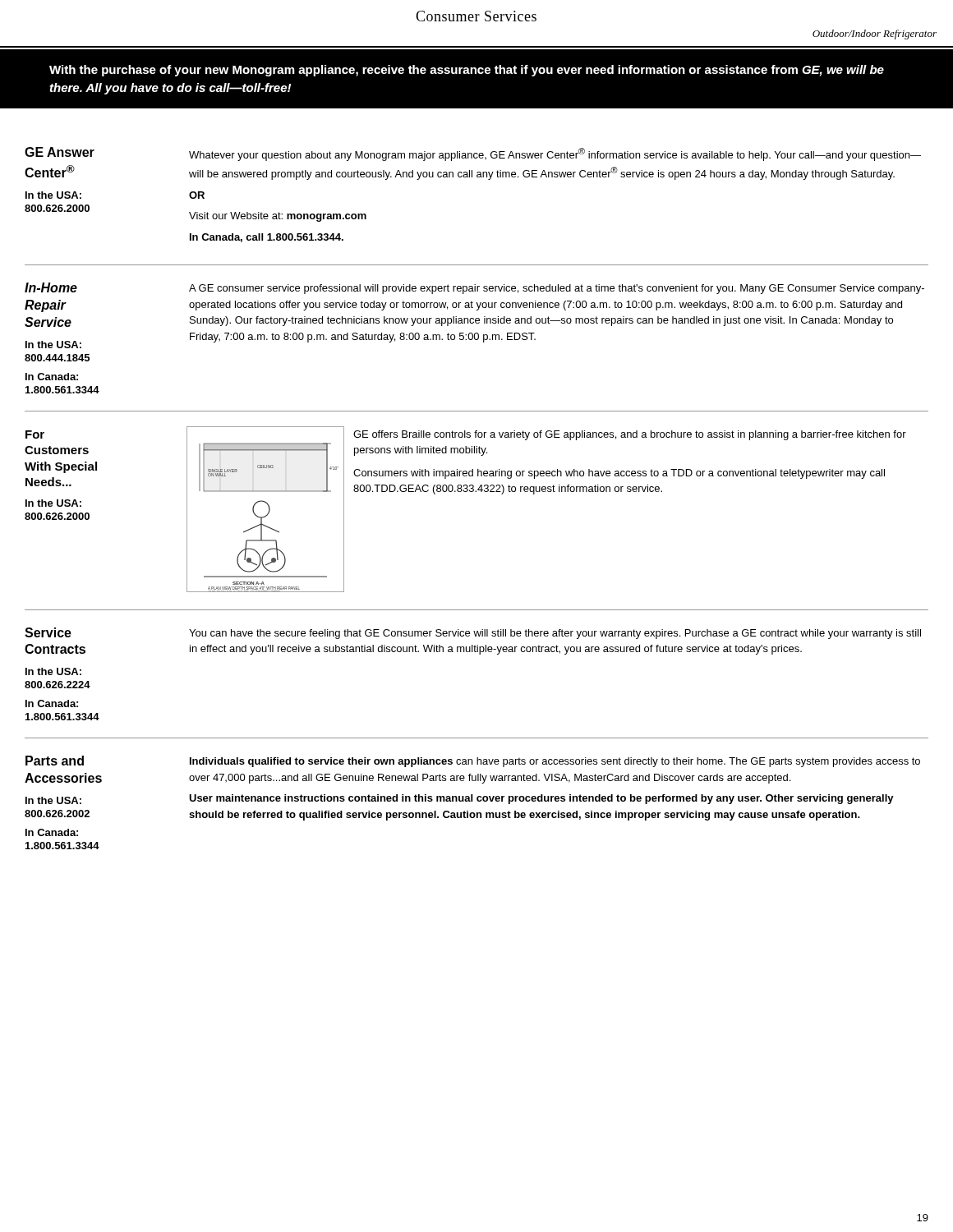The width and height of the screenshot is (953, 1232).
Task: Click on the text block starting "A GE consumer"
Action: [559, 312]
